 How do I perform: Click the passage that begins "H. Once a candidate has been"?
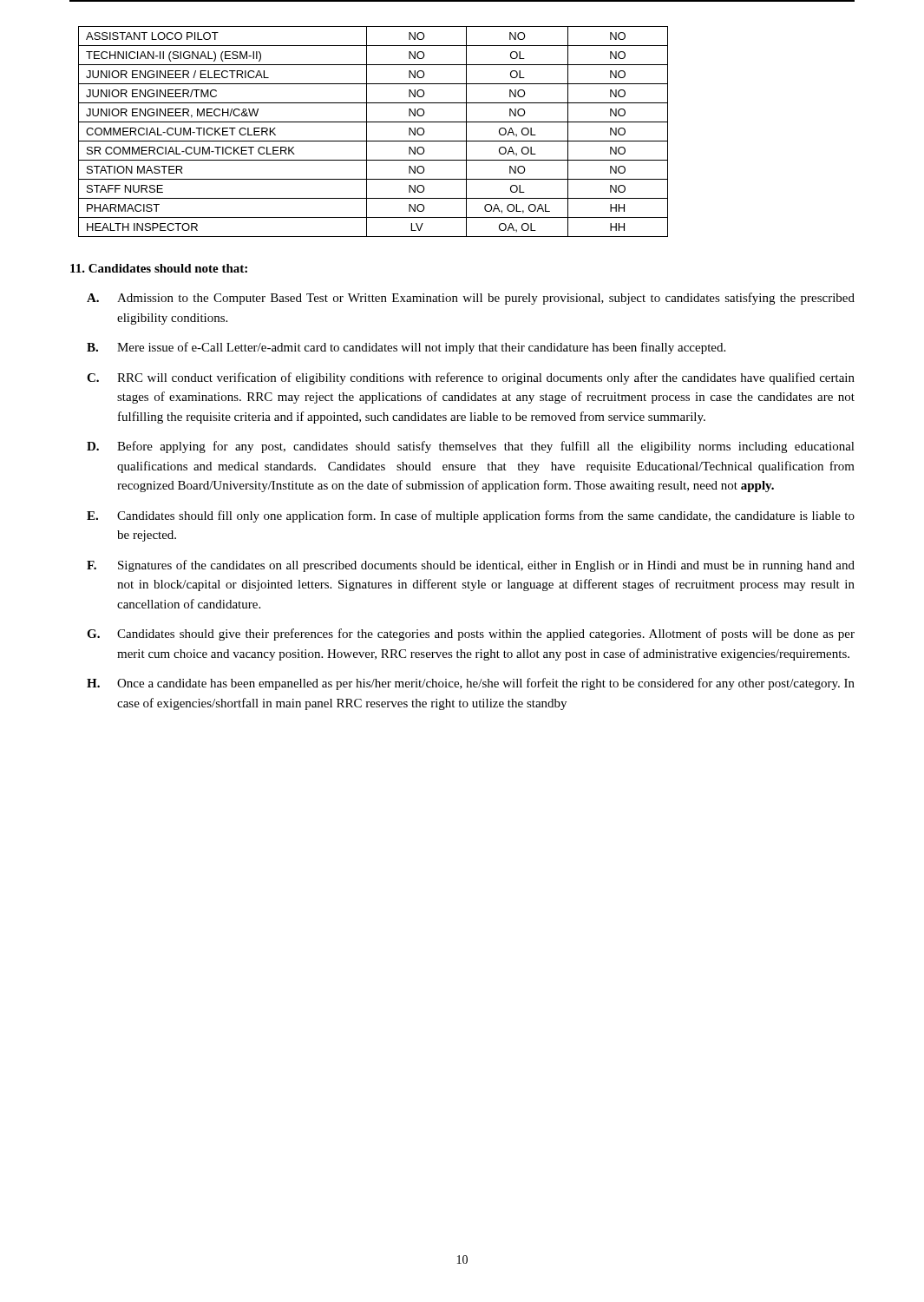(471, 693)
